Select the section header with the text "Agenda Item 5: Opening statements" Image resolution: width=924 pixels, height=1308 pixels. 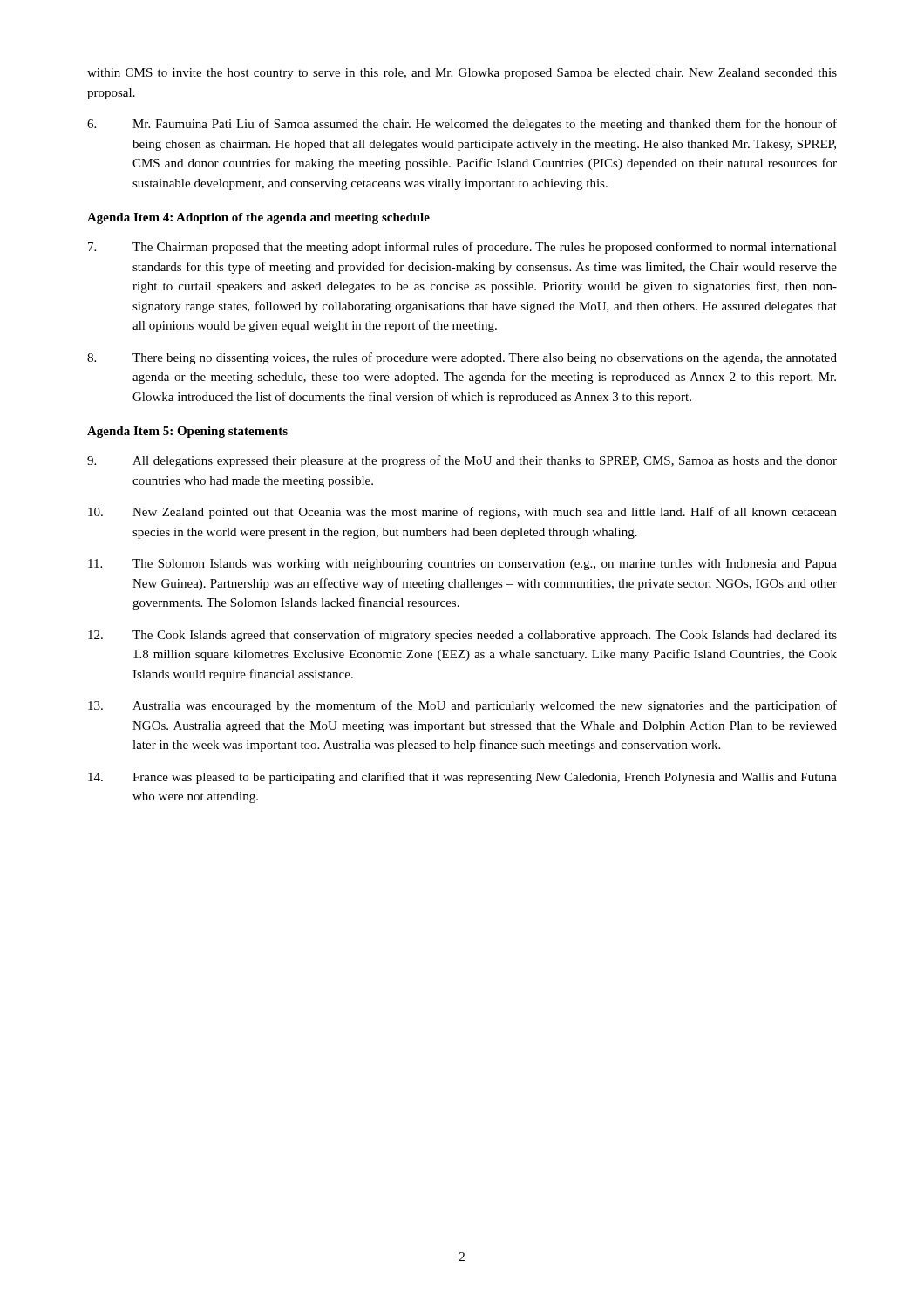(187, 431)
